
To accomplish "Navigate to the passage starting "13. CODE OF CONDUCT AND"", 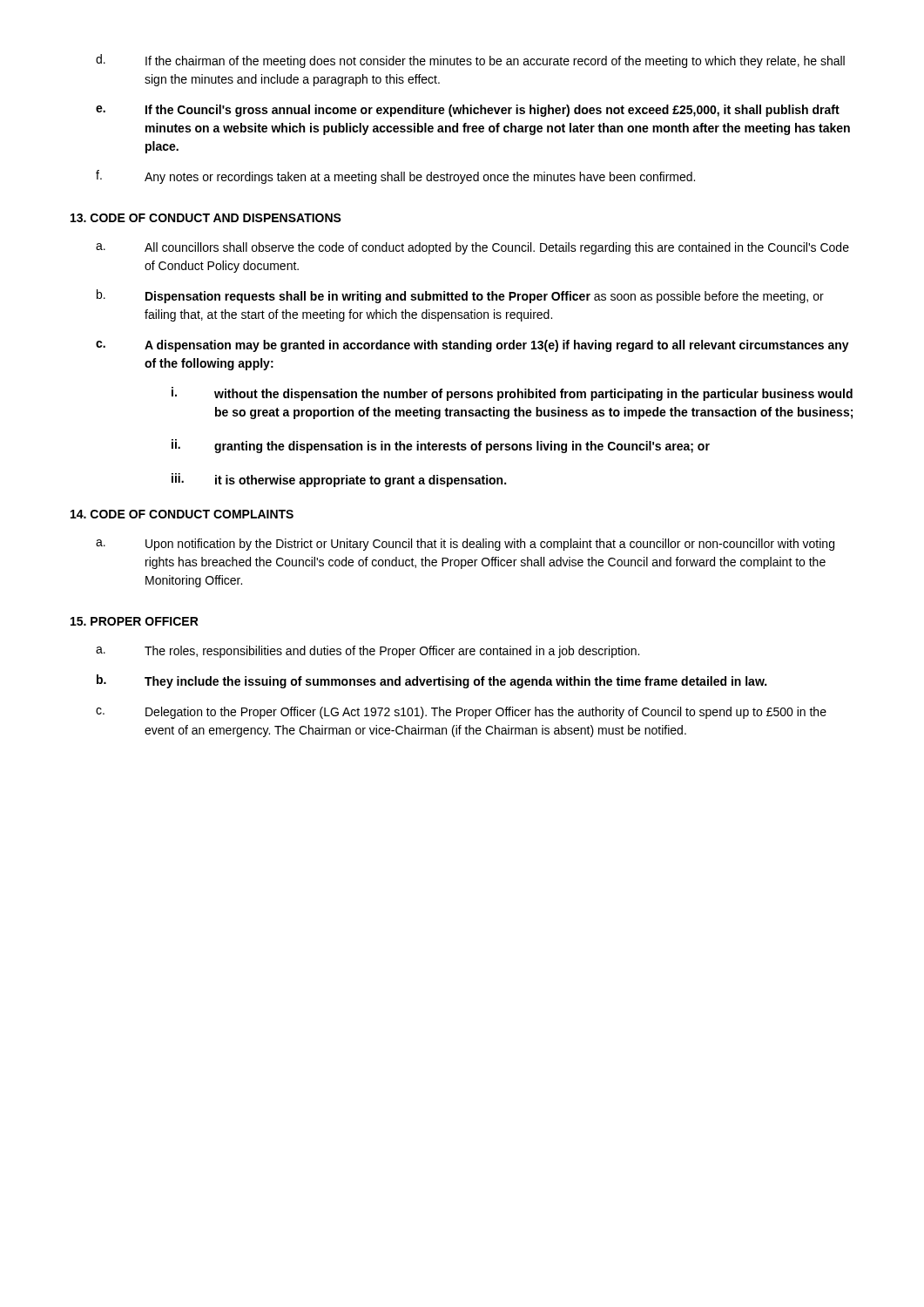I will pyautogui.click(x=205, y=218).
